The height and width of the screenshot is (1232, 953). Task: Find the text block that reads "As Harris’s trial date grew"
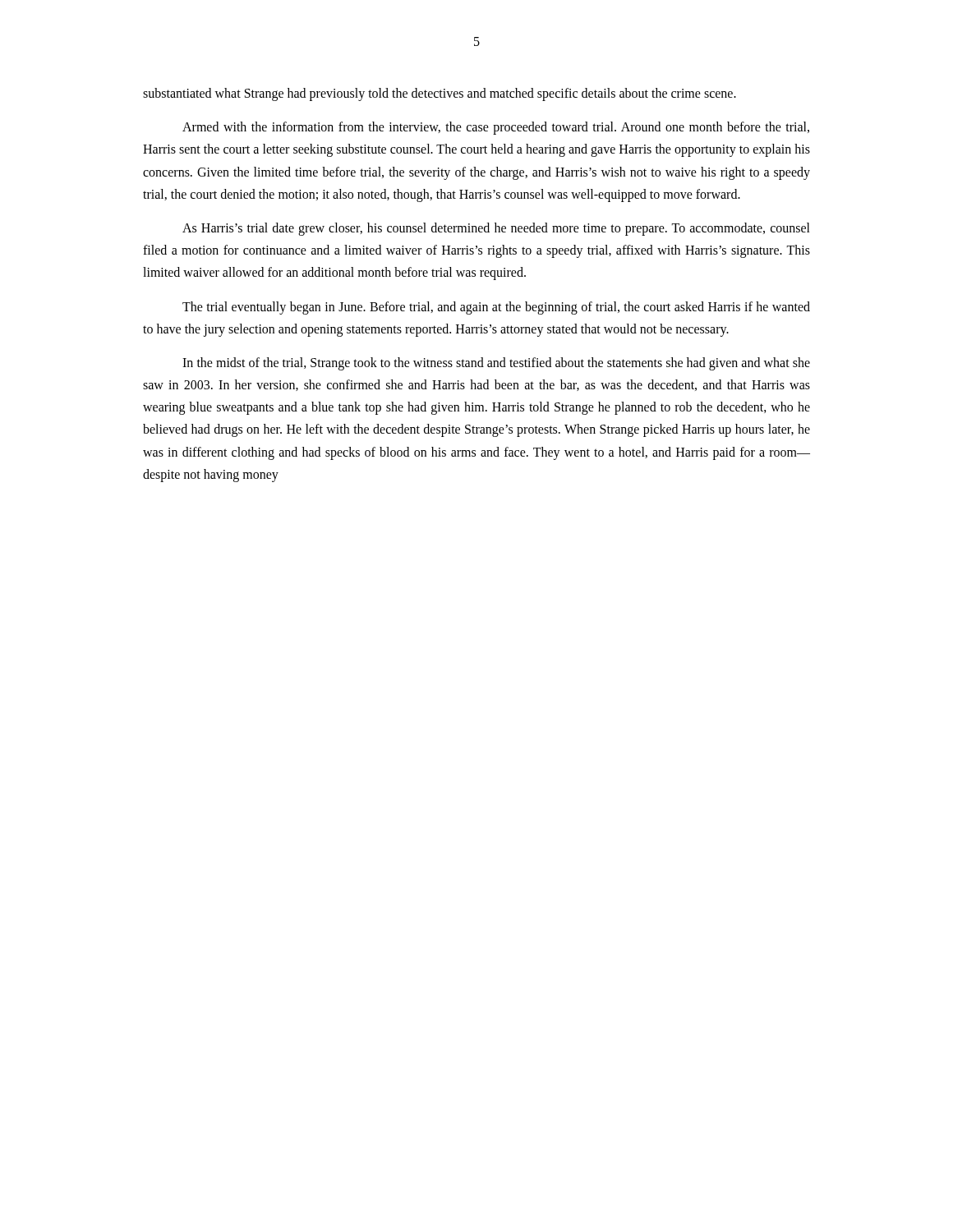(x=476, y=250)
